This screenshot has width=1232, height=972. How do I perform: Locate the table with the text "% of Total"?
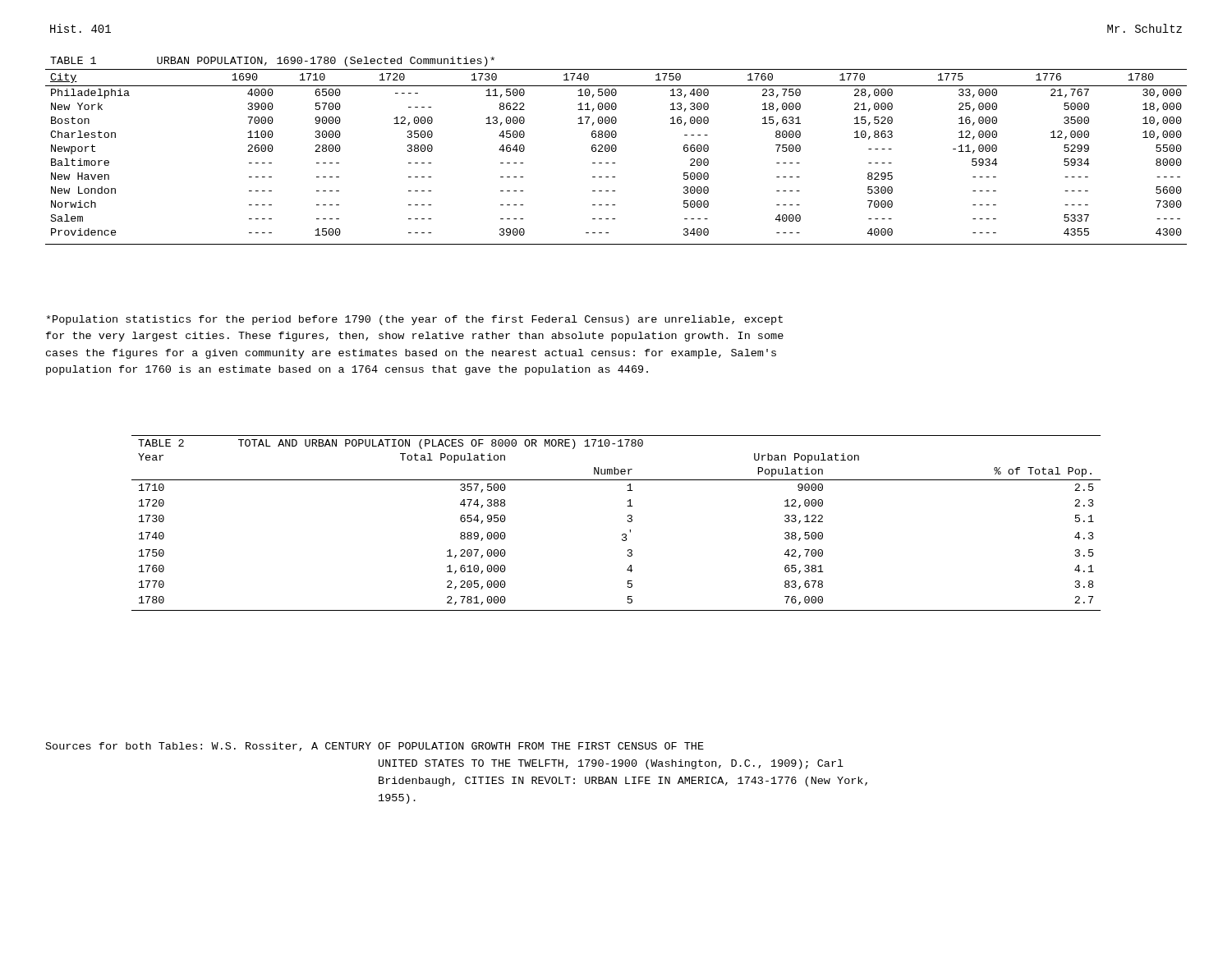click(616, 523)
